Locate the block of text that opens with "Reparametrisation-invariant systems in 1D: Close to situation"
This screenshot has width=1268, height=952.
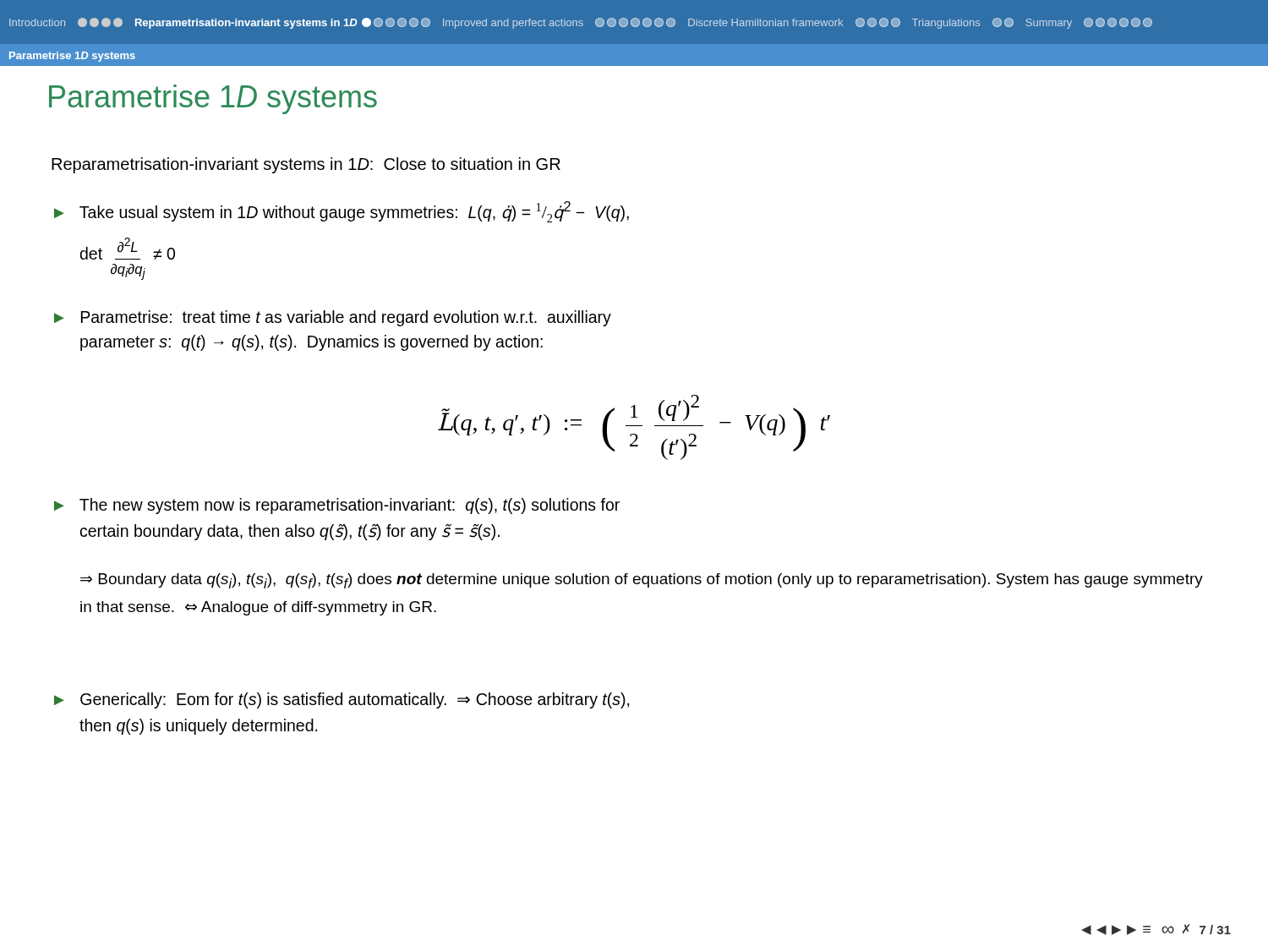pos(306,164)
